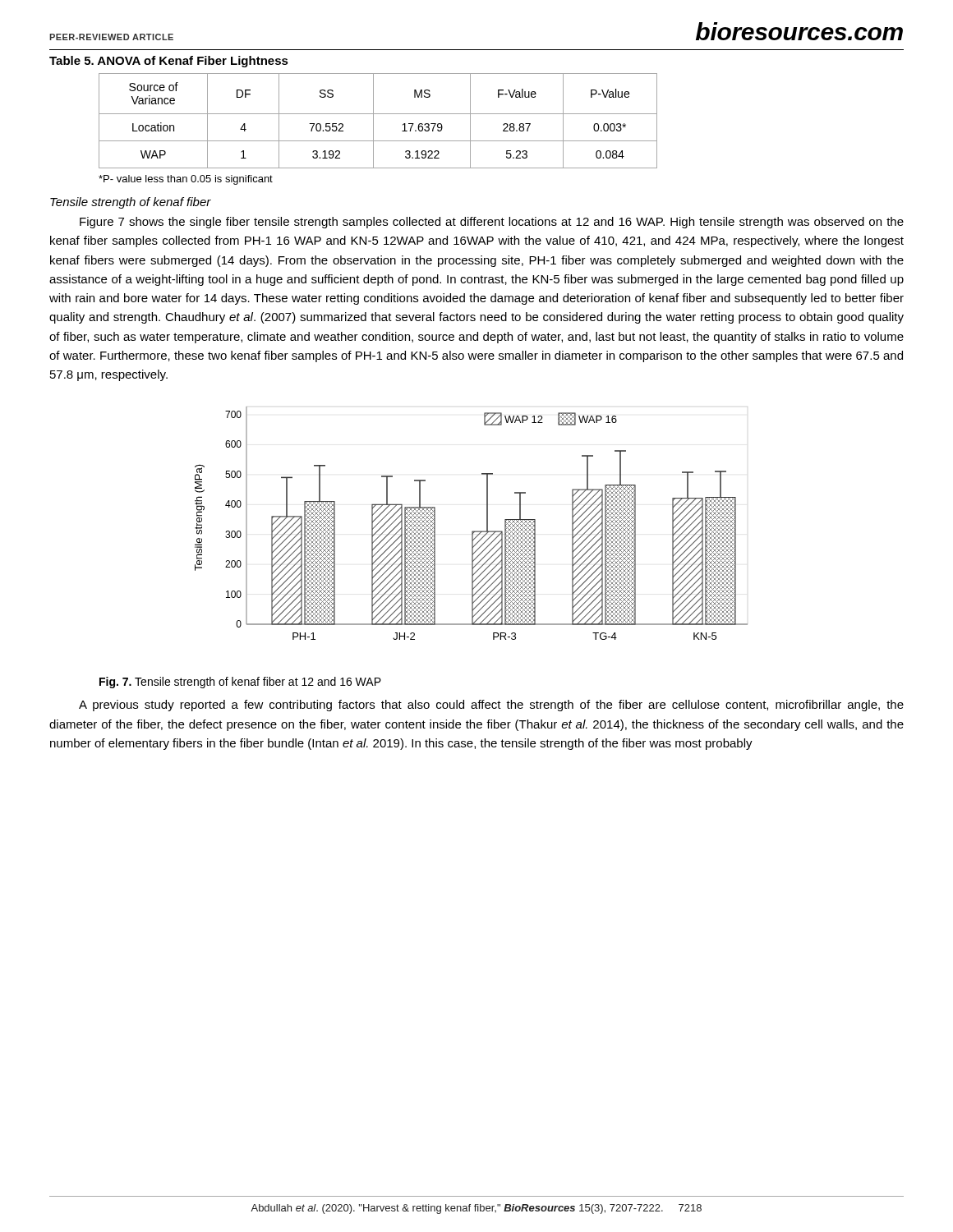
Task: Point to the text block starting "A previous study reported a few"
Action: click(x=476, y=724)
